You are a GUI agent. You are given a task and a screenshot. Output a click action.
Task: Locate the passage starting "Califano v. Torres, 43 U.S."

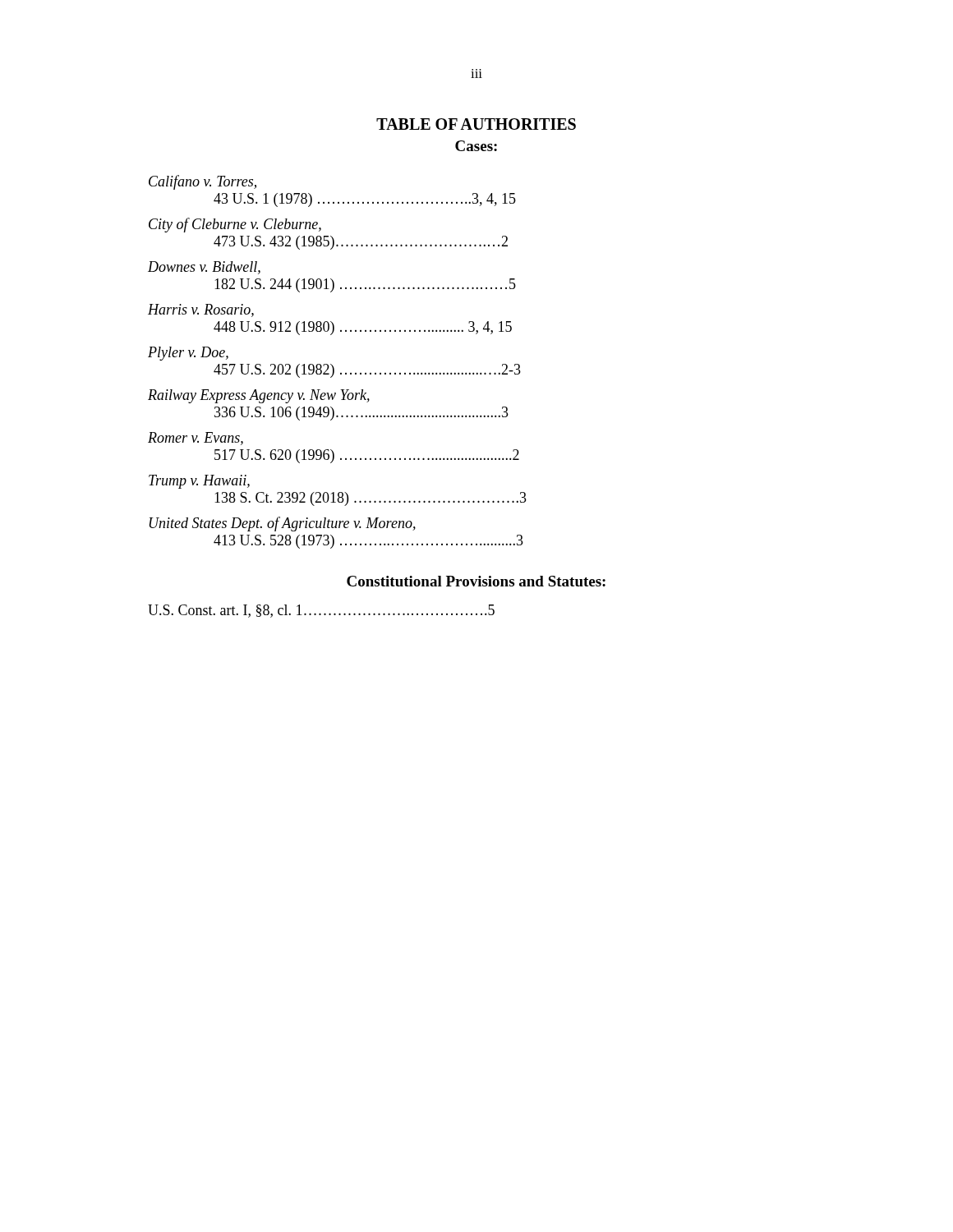476,191
